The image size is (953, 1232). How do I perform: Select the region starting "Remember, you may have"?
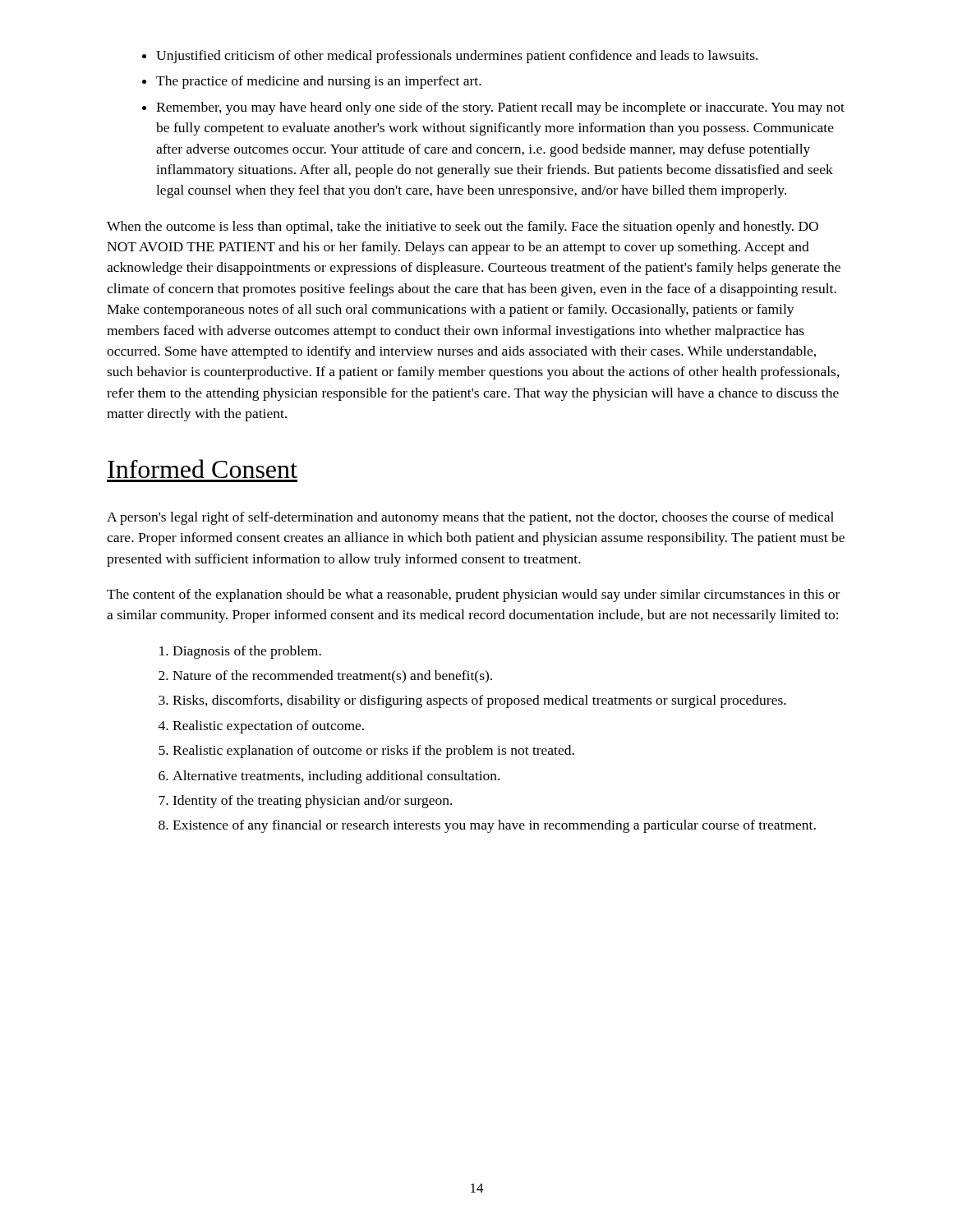click(x=501, y=149)
